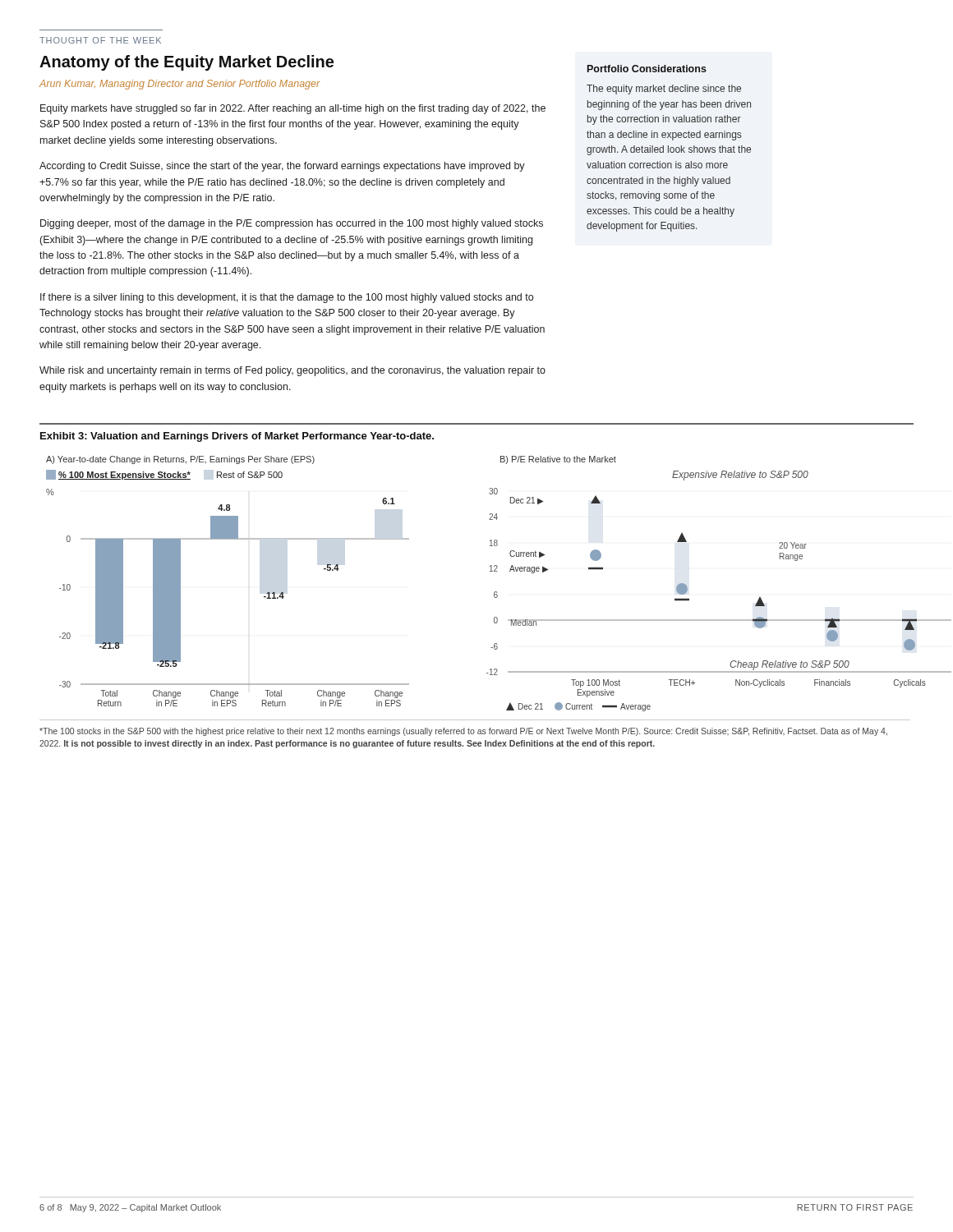Find the text starting "If there is a silver lining"
Viewport: 953px width, 1232px height.
(292, 321)
